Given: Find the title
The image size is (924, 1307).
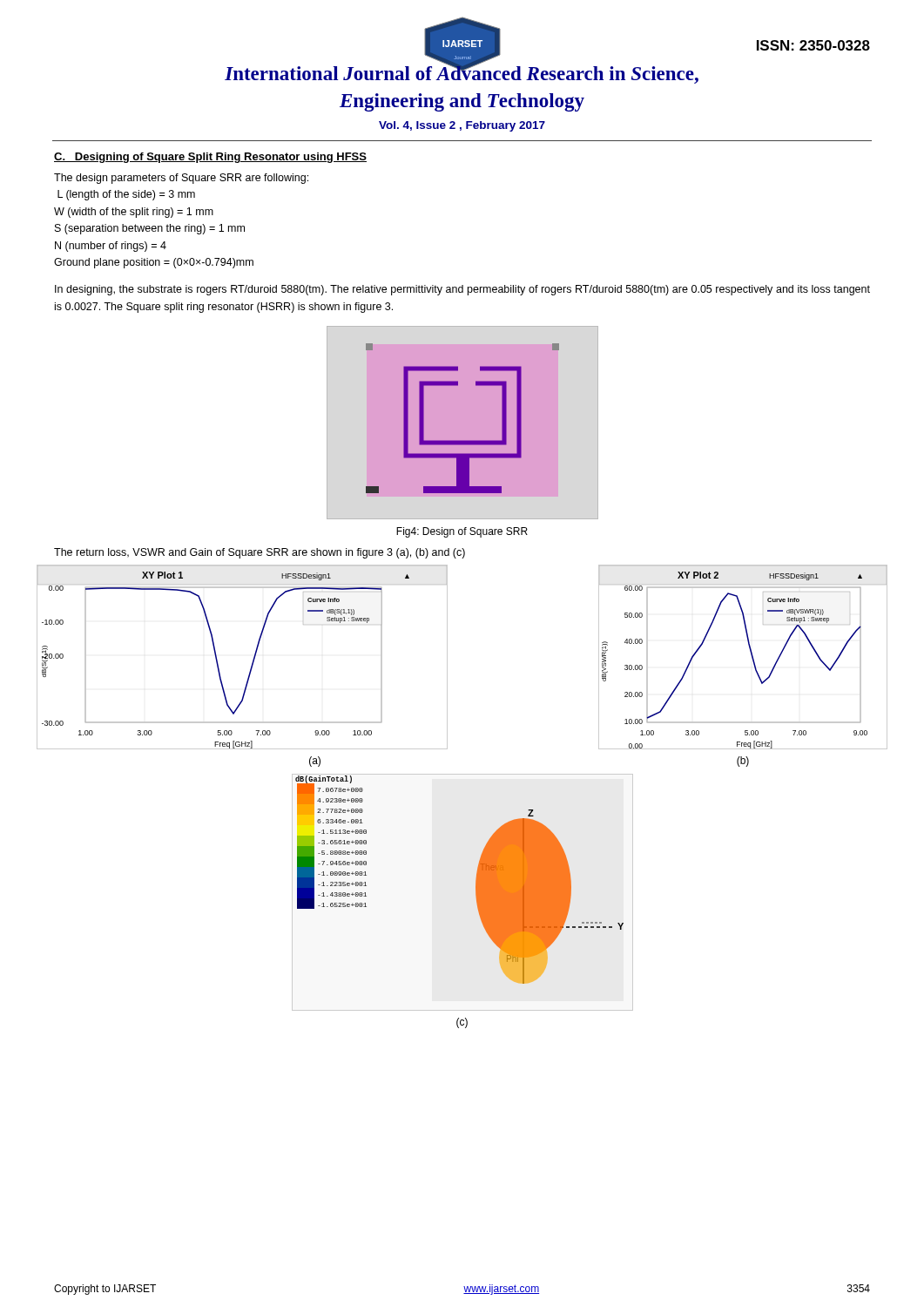Looking at the screenshot, I should 462,87.
